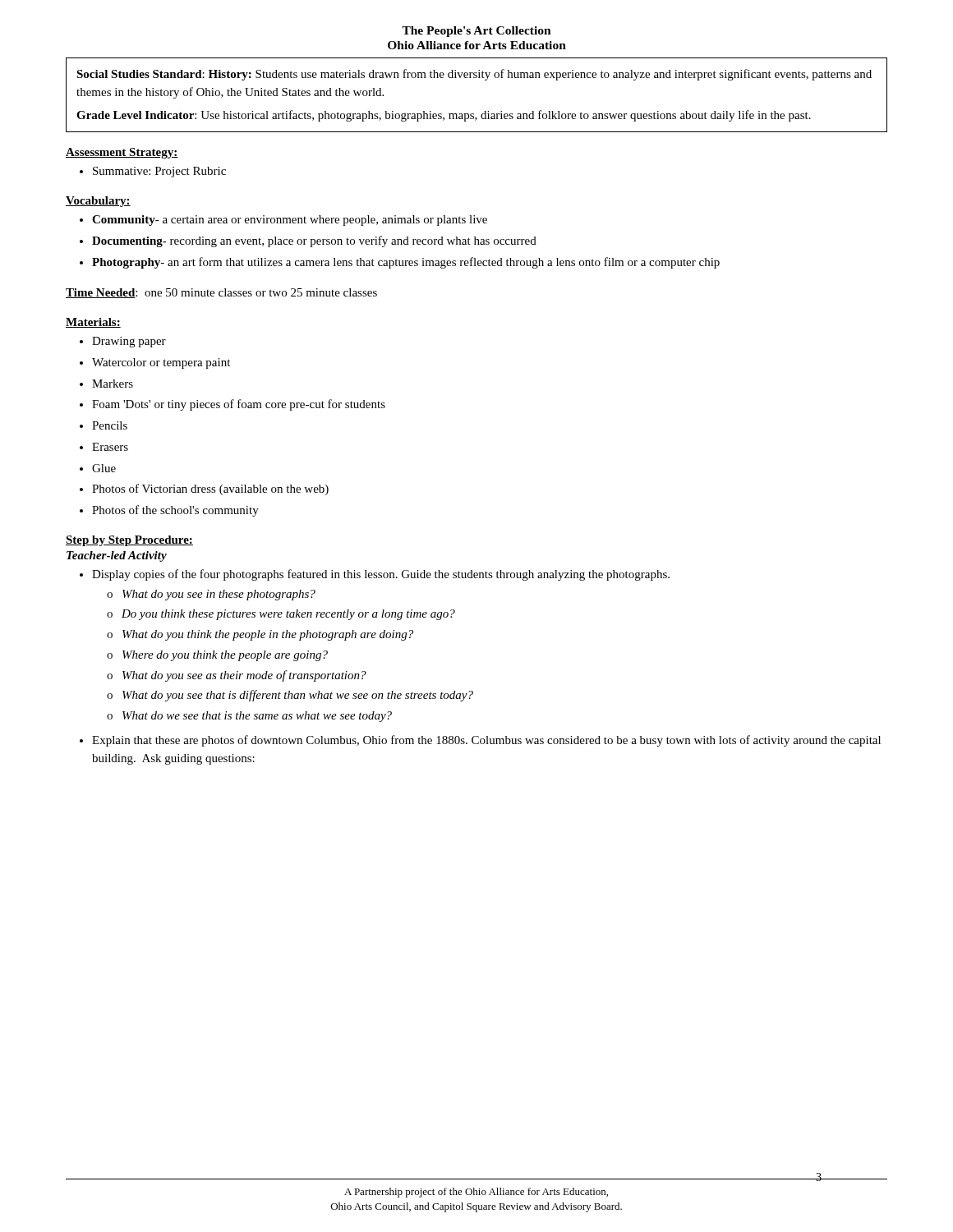953x1232 pixels.
Task: Locate the list item that says "Documenting- recording an event,"
Action: tap(314, 240)
